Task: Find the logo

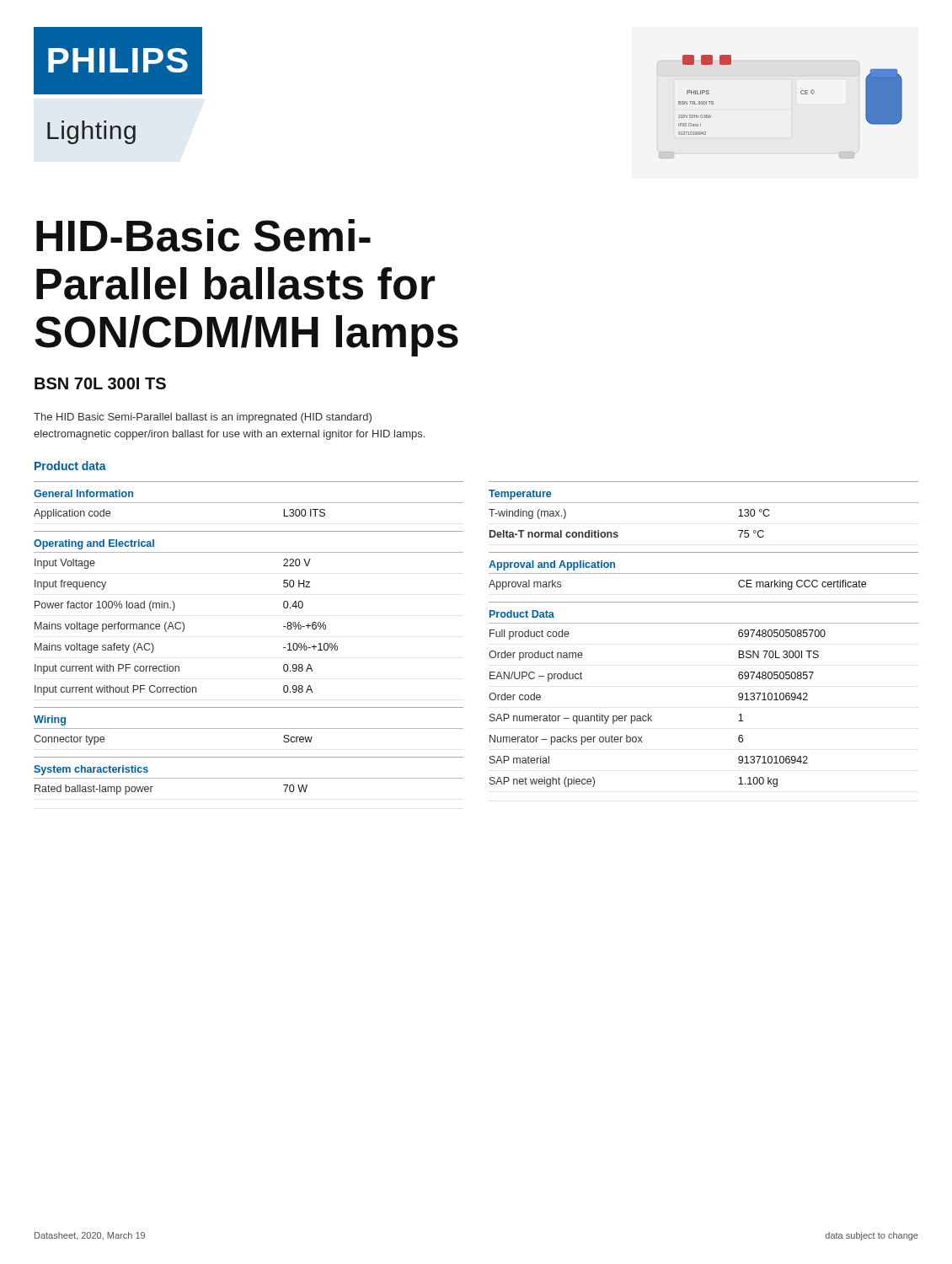Action: tap(126, 94)
